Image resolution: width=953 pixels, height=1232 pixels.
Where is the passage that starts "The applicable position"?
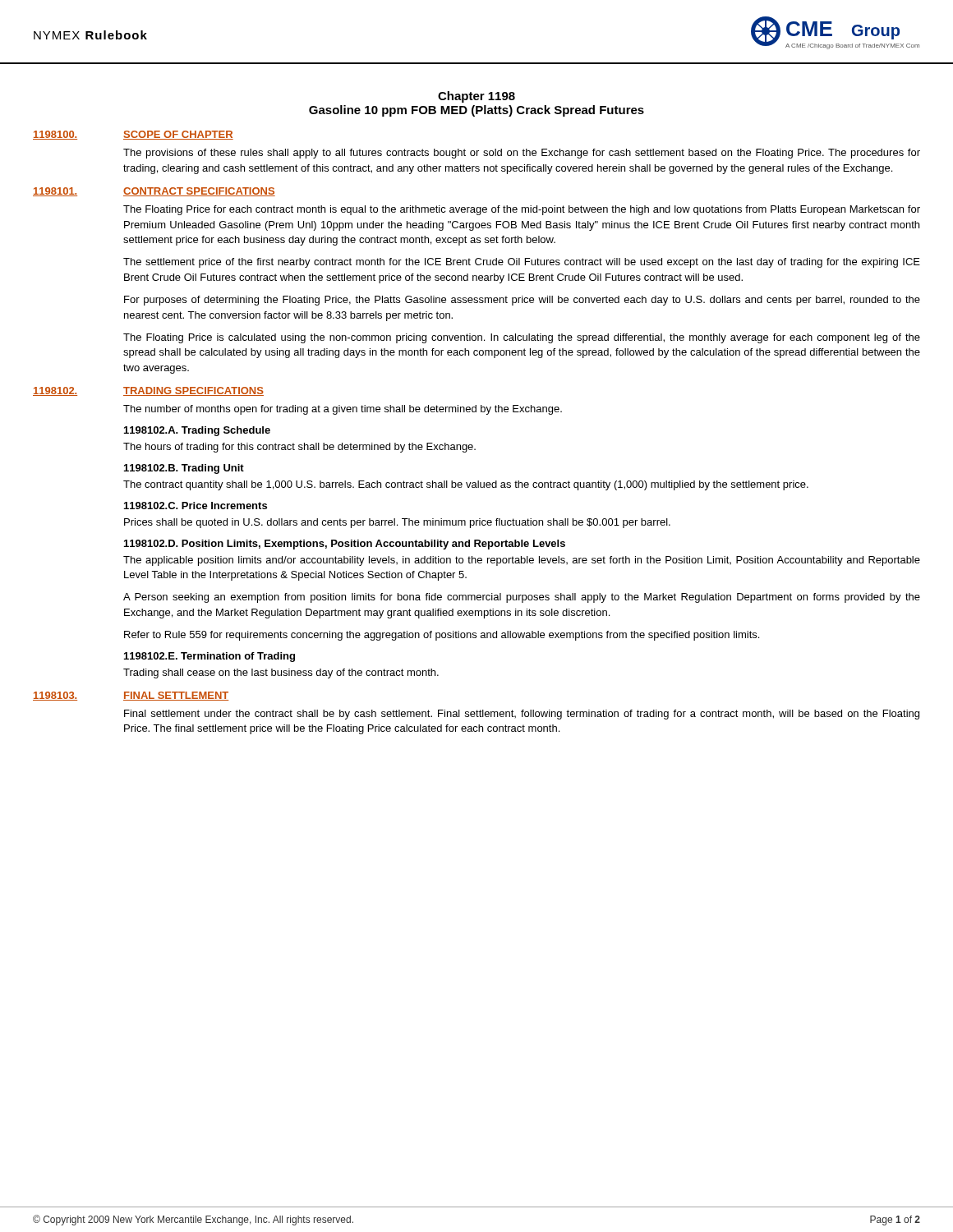[522, 567]
